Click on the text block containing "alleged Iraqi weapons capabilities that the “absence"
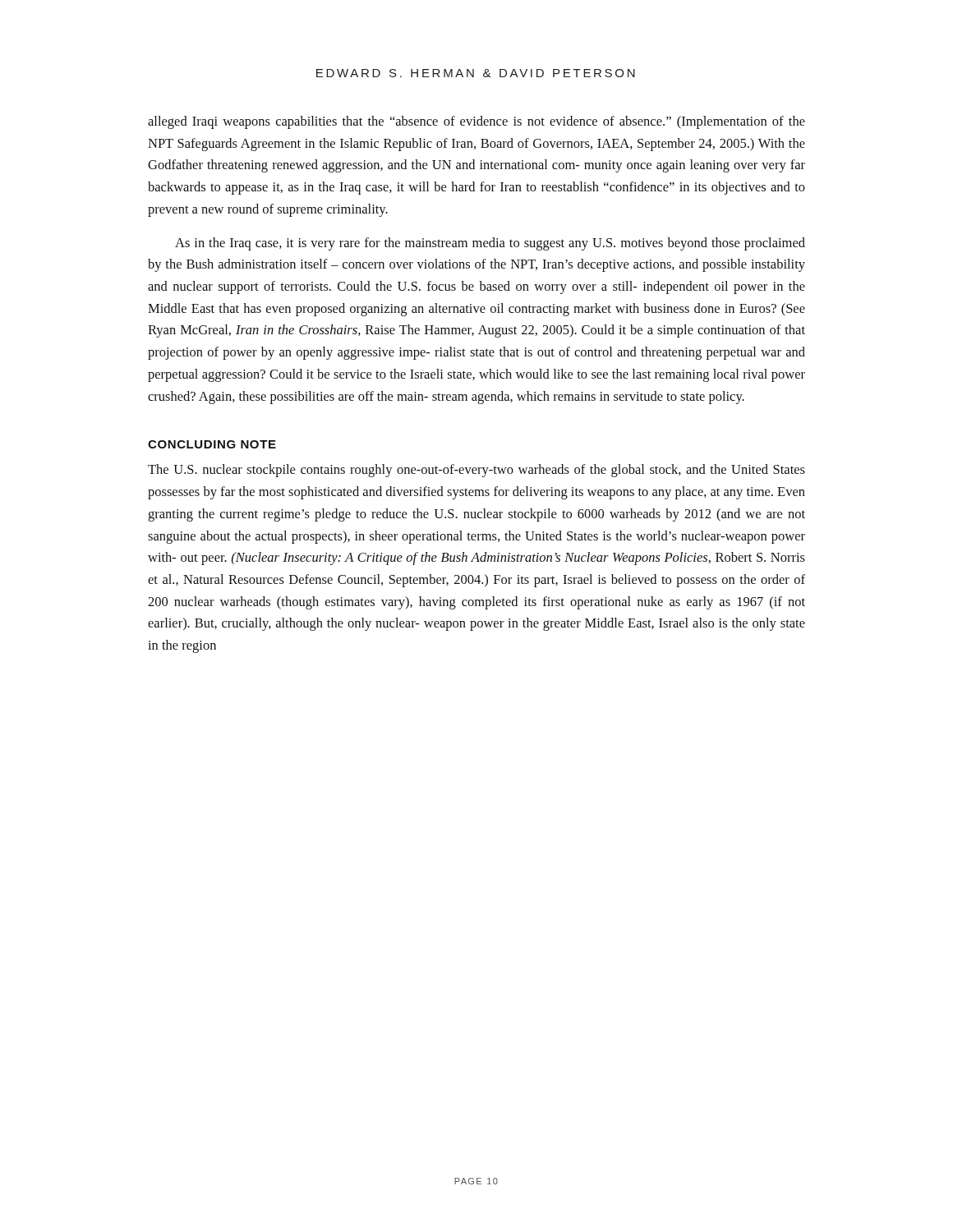This screenshot has height=1232, width=953. pos(476,166)
